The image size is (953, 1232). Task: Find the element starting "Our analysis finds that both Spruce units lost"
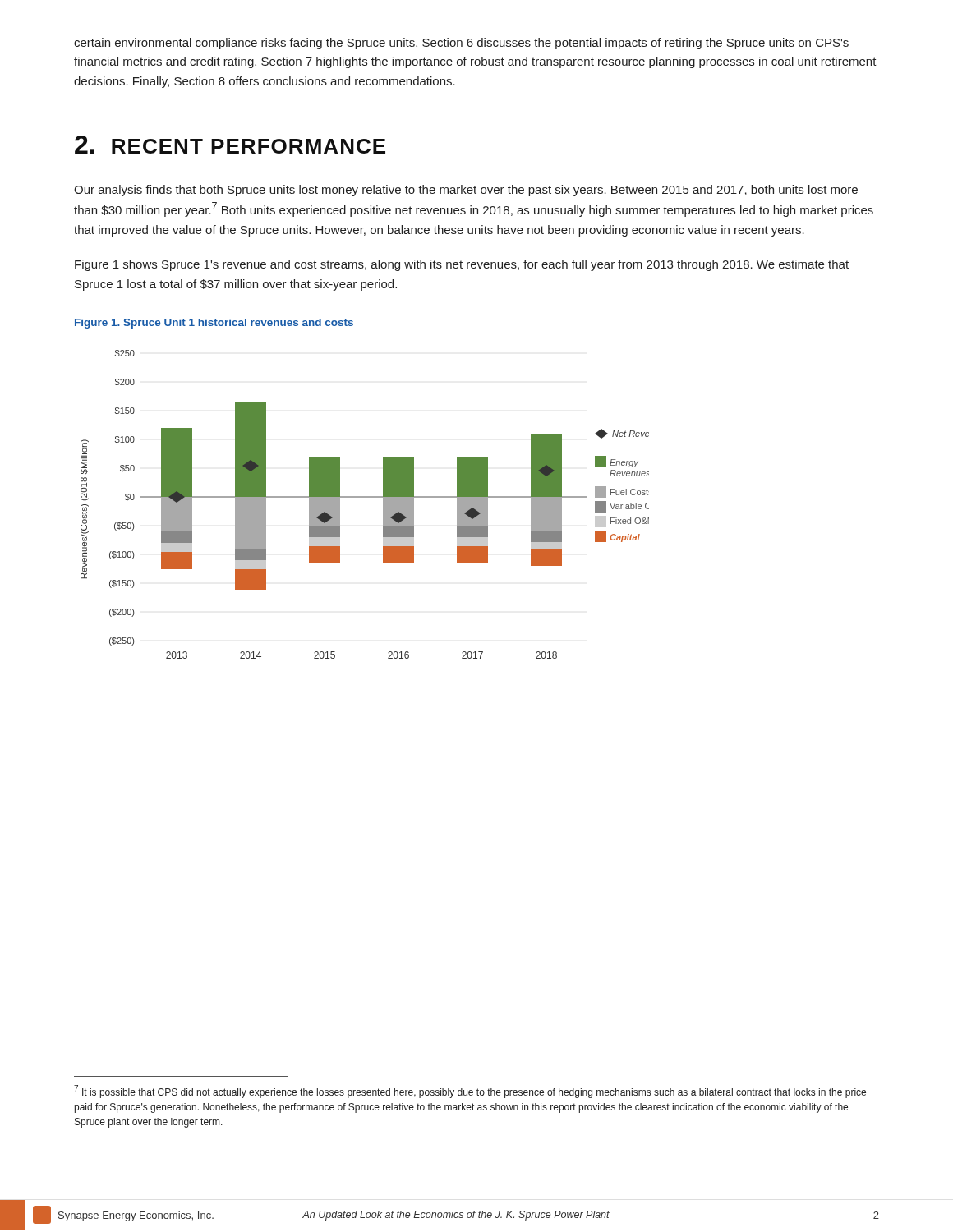tap(474, 209)
